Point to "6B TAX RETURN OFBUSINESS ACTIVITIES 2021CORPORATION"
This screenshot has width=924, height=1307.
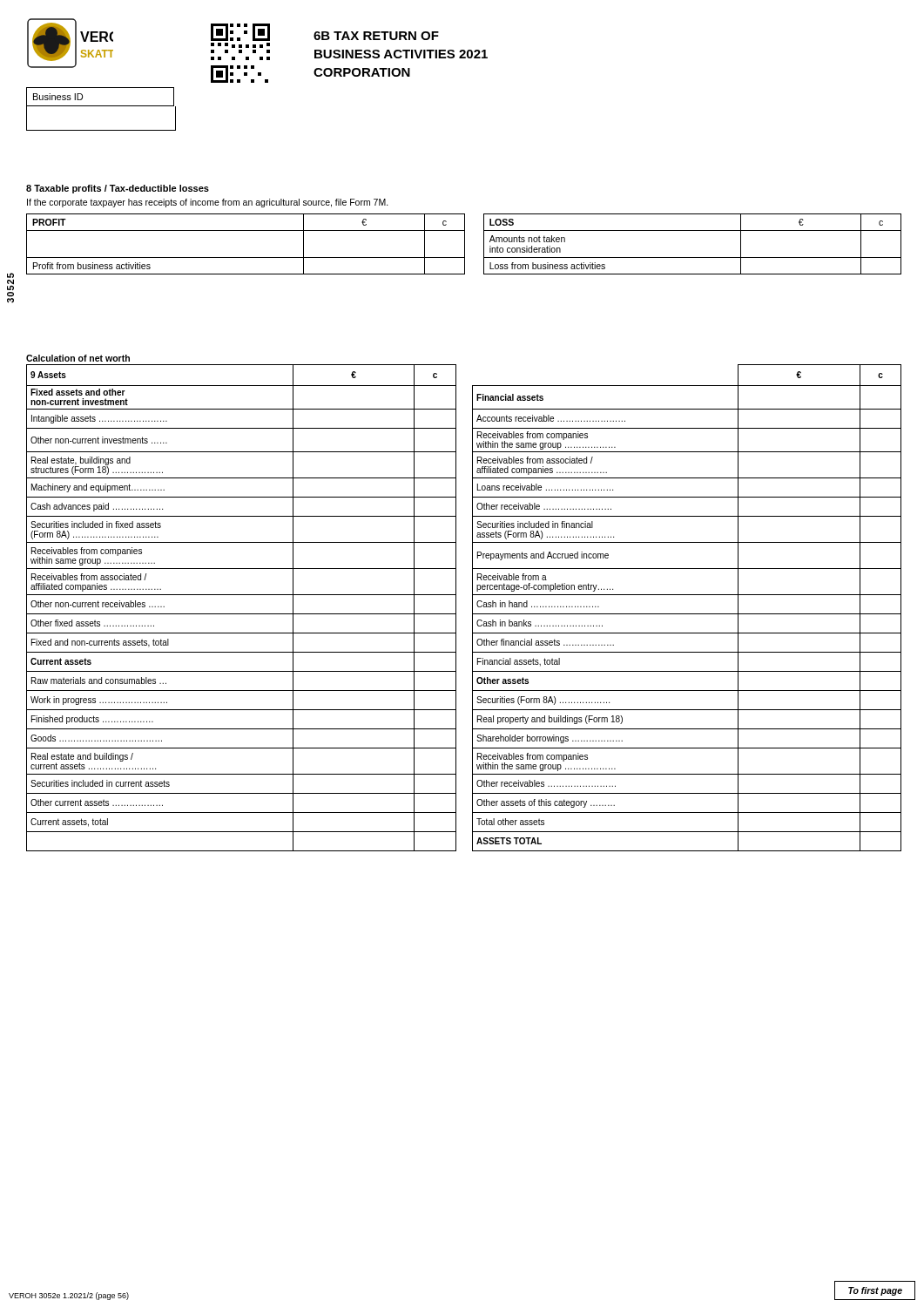(x=401, y=54)
